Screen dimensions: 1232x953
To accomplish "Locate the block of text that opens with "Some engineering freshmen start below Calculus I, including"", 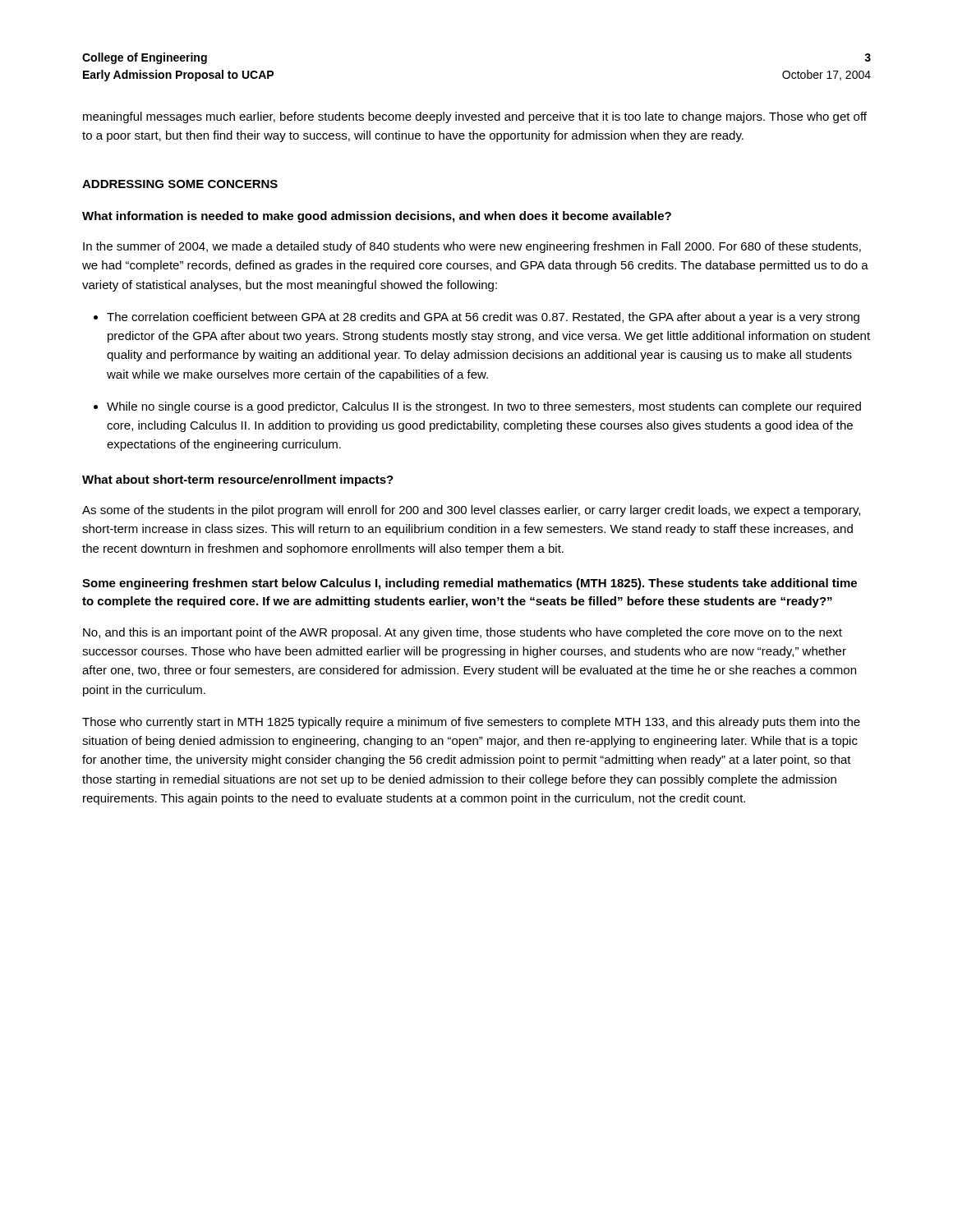I will pos(470,592).
